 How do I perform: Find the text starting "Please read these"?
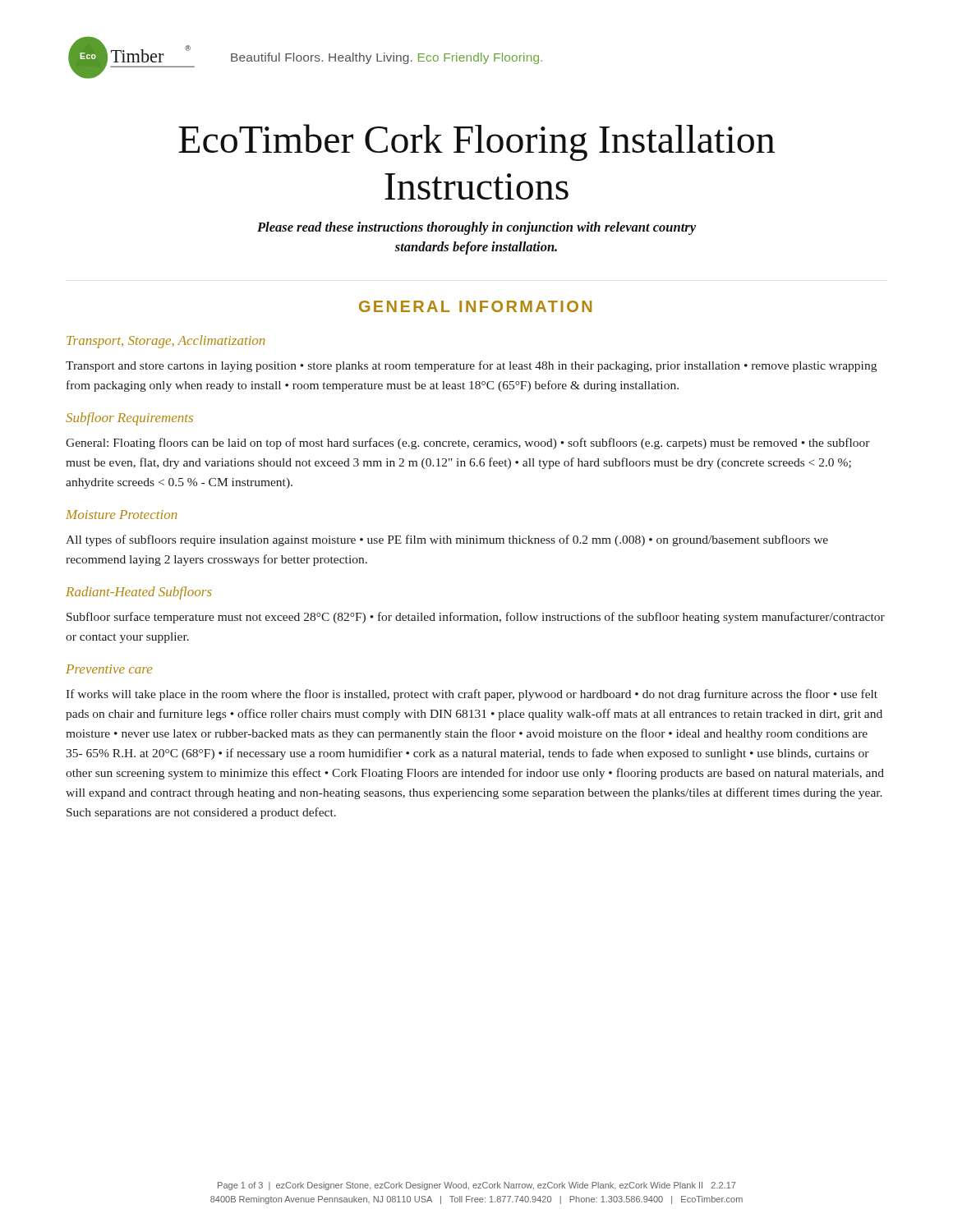(476, 237)
